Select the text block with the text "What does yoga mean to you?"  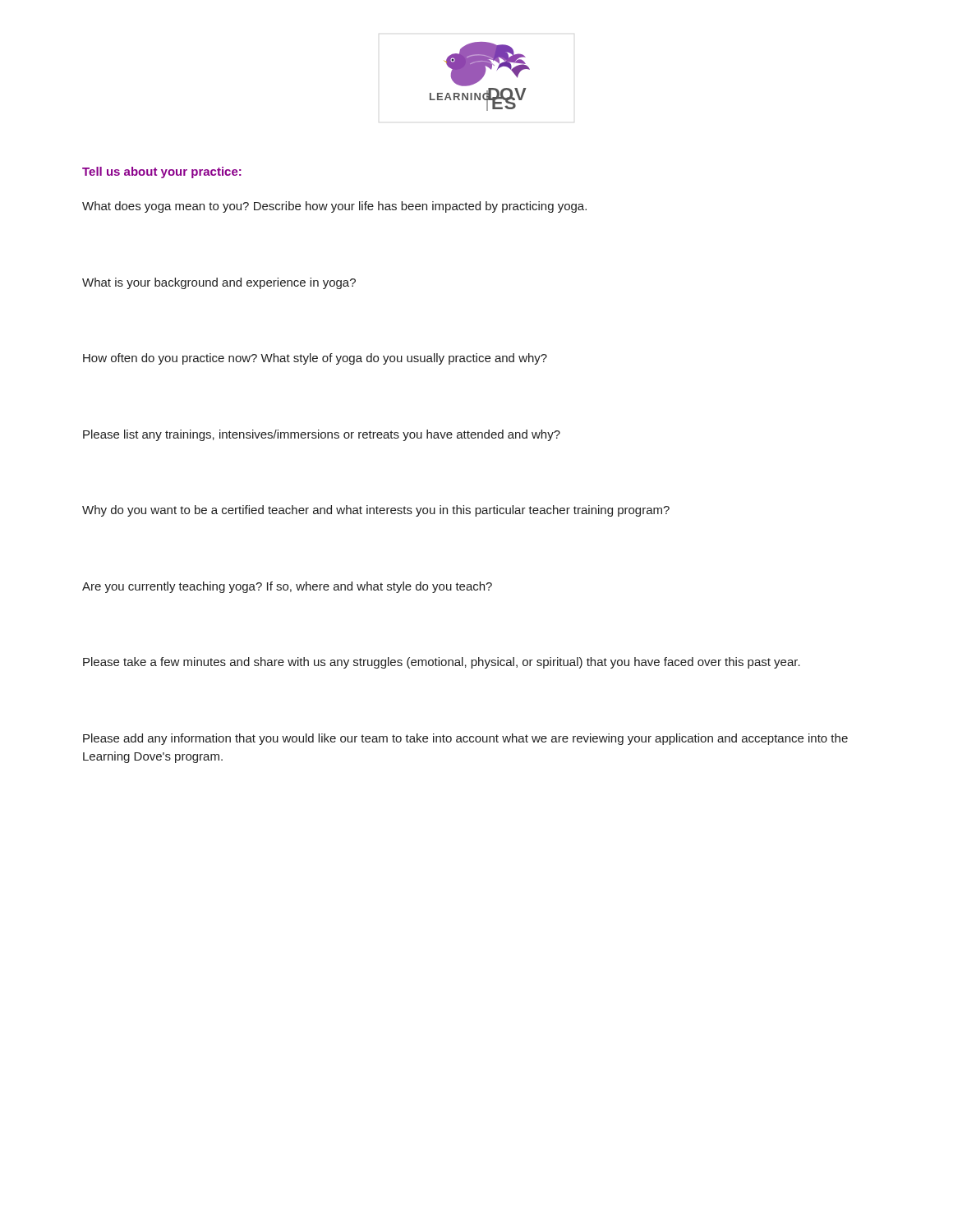click(x=335, y=206)
